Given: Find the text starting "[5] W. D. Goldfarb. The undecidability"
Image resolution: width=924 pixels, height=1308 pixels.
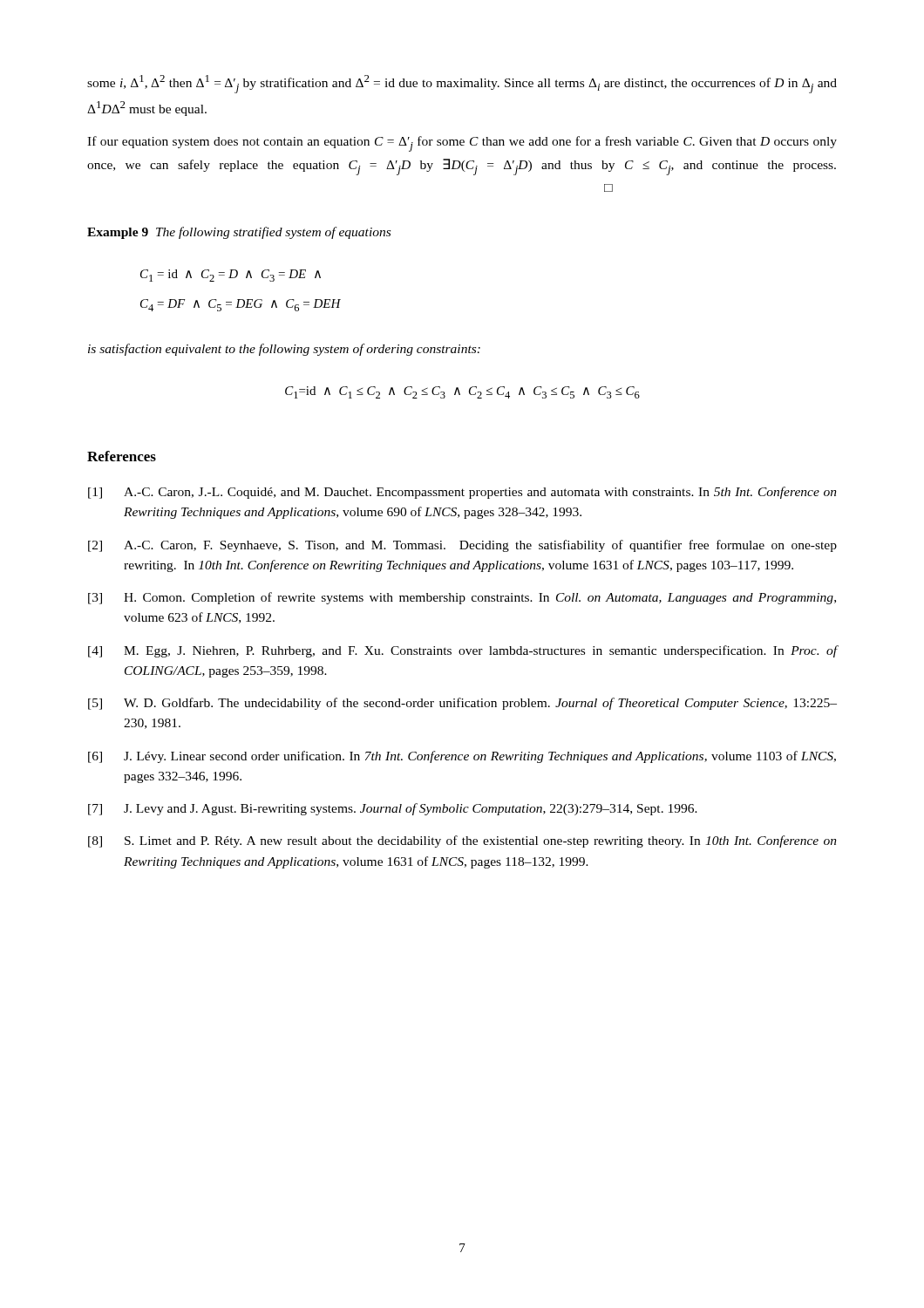Looking at the screenshot, I should pyautogui.click(x=462, y=713).
